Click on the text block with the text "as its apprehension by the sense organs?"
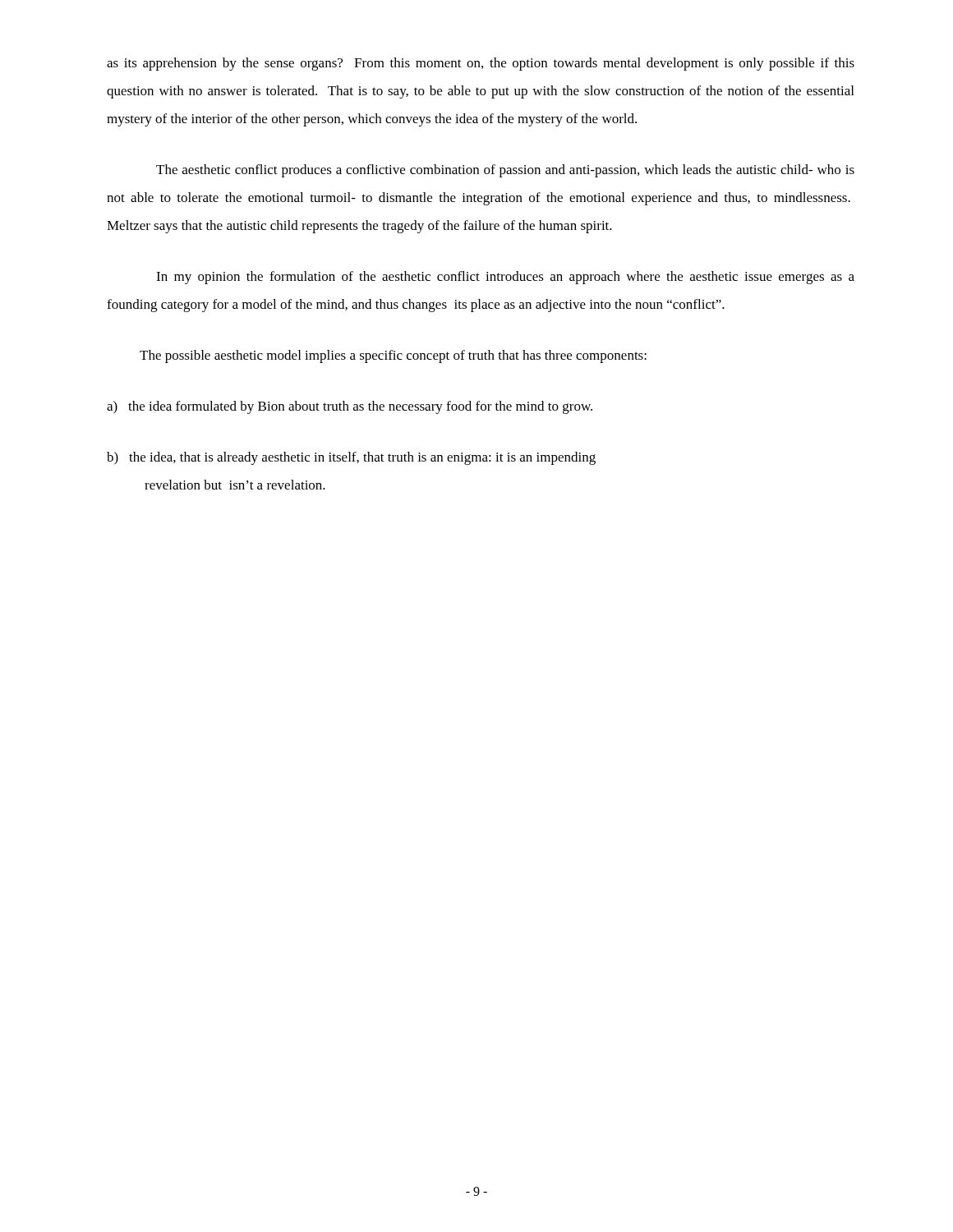Screen dimensions: 1232x953 [x=481, y=91]
